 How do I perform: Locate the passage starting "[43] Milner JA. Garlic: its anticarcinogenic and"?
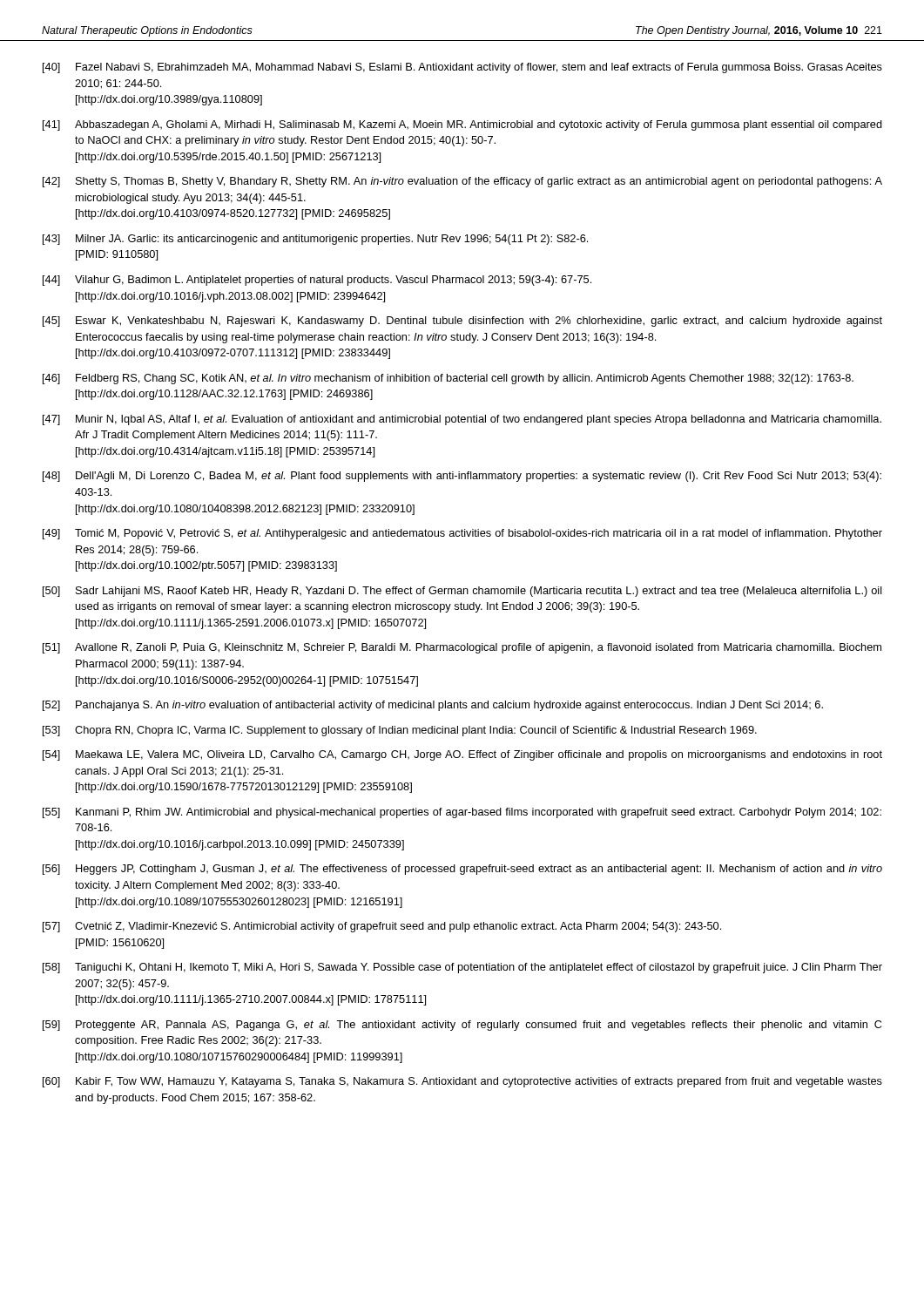(x=462, y=247)
